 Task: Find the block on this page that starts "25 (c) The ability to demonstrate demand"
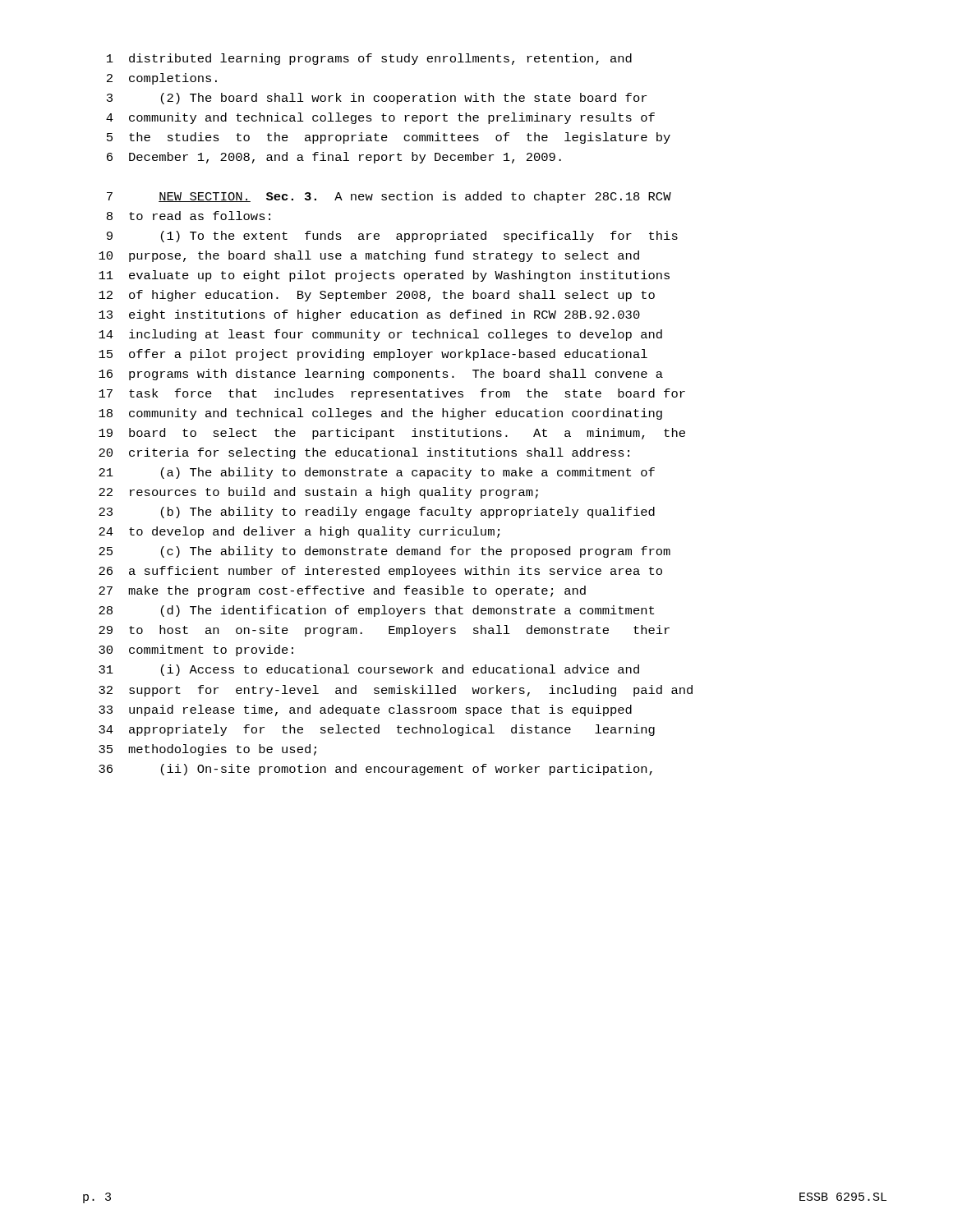485,552
